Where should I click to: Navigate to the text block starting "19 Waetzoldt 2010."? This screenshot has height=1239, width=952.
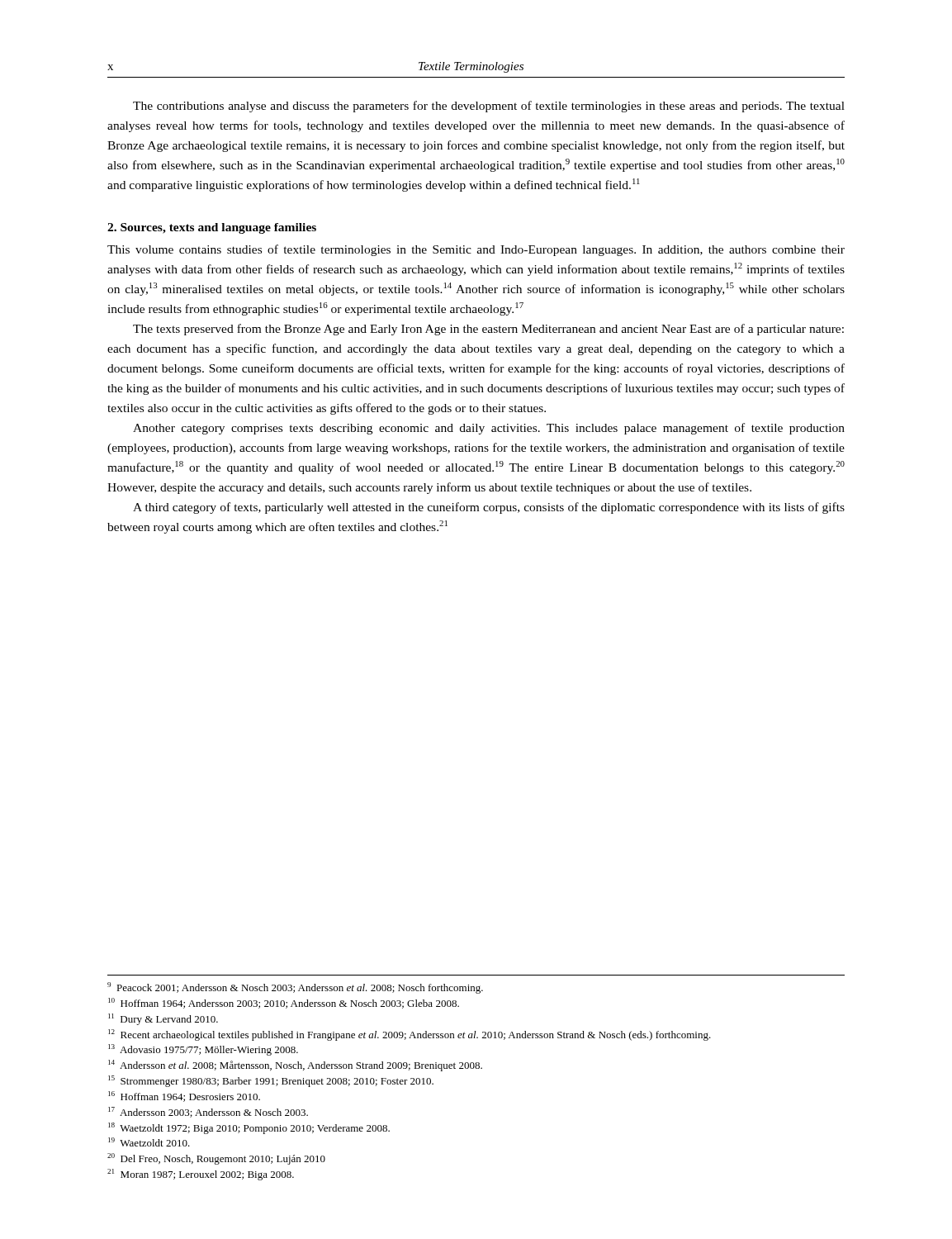[x=149, y=1143]
